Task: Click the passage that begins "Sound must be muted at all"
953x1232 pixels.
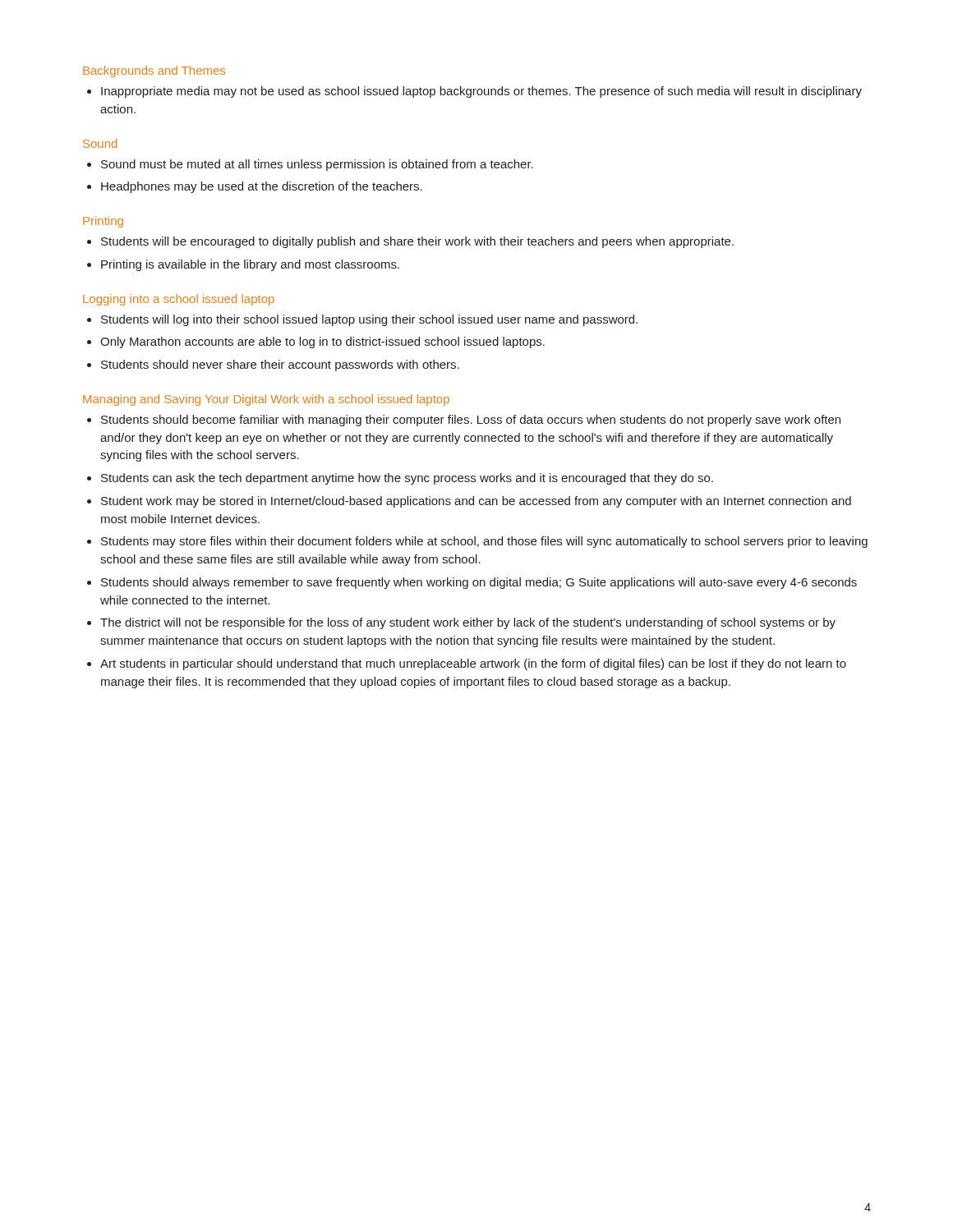Action: pyautogui.click(x=317, y=163)
